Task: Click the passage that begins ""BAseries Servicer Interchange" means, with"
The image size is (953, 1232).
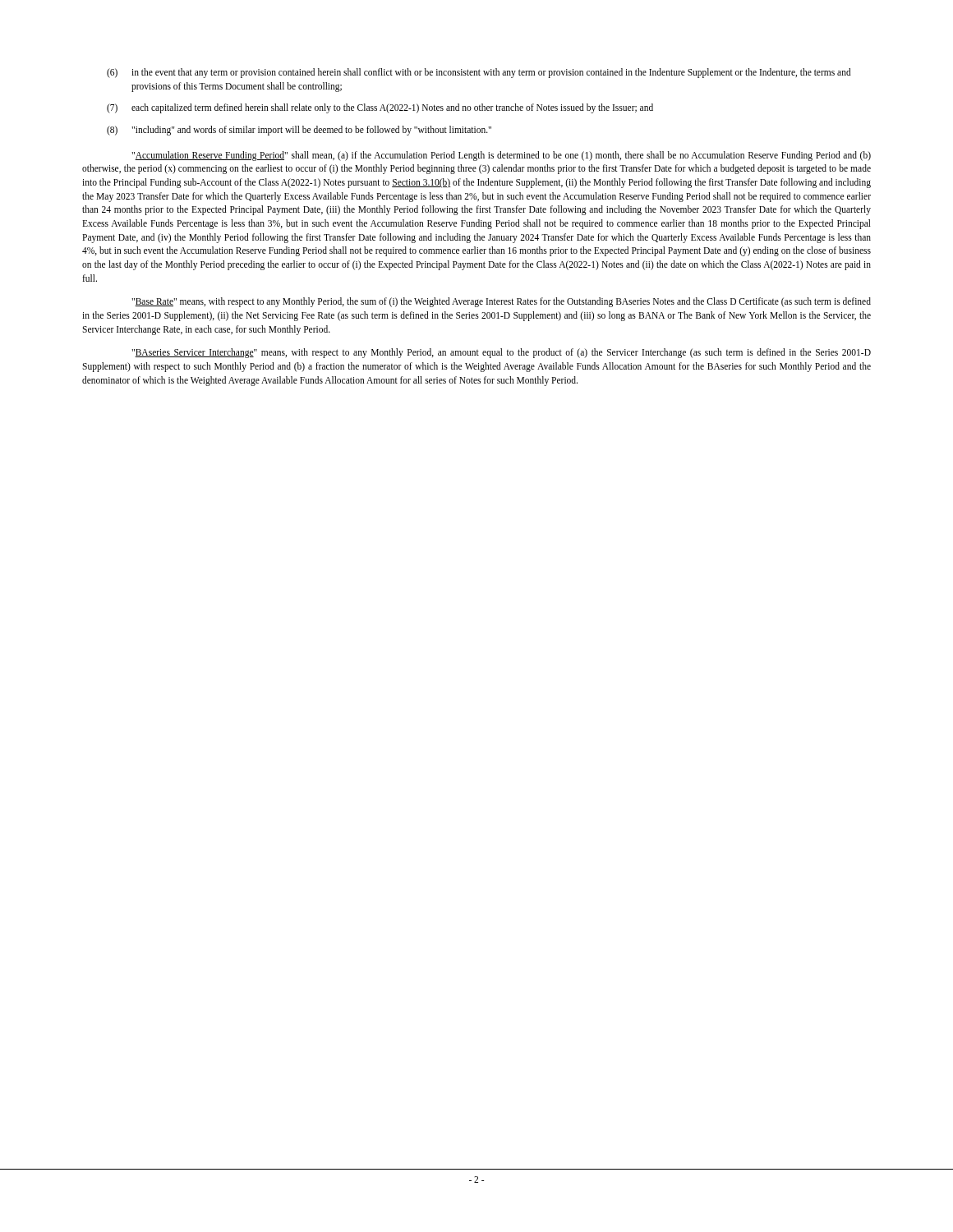Action: click(x=476, y=366)
